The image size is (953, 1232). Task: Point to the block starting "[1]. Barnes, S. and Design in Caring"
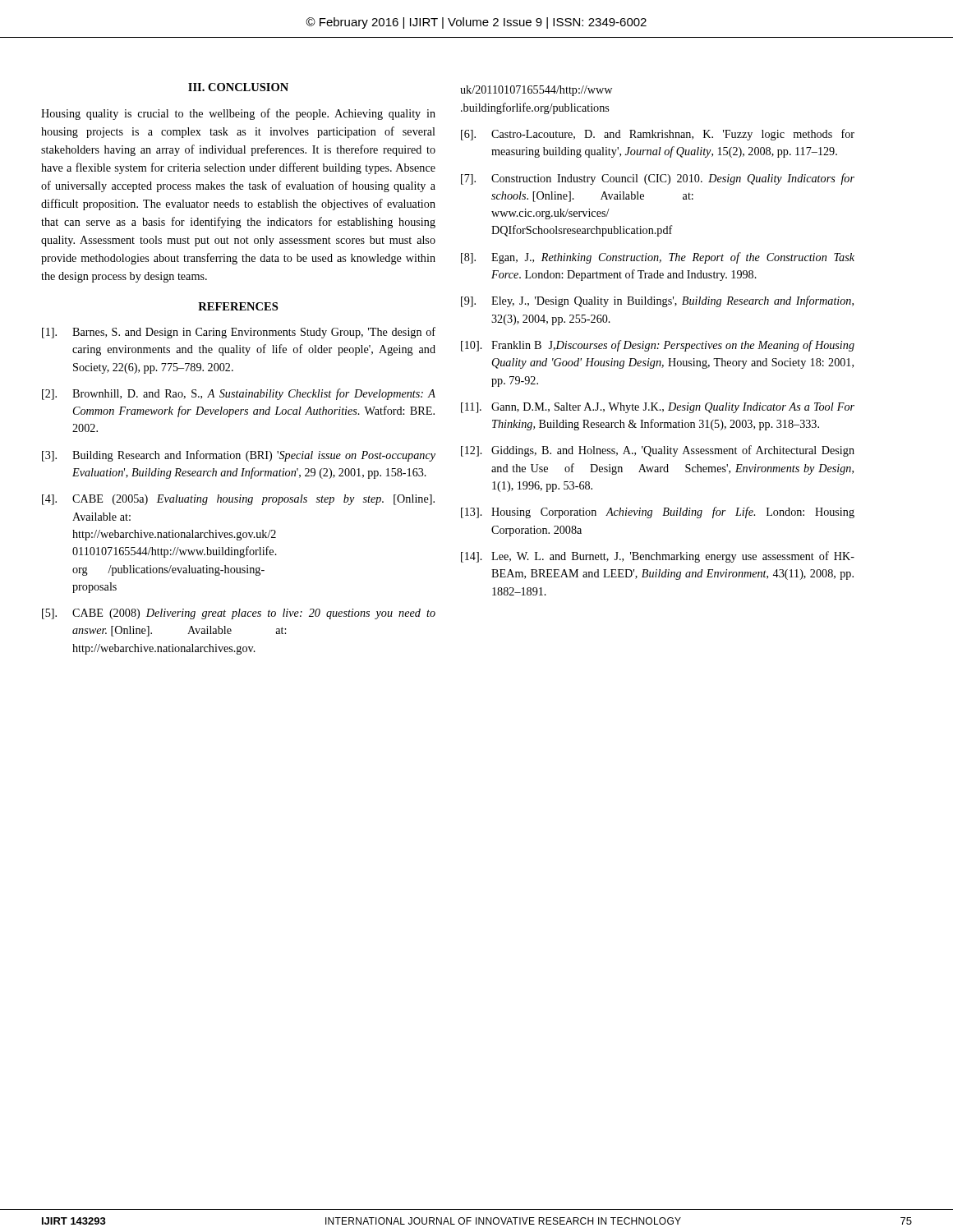pyautogui.click(x=238, y=350)
